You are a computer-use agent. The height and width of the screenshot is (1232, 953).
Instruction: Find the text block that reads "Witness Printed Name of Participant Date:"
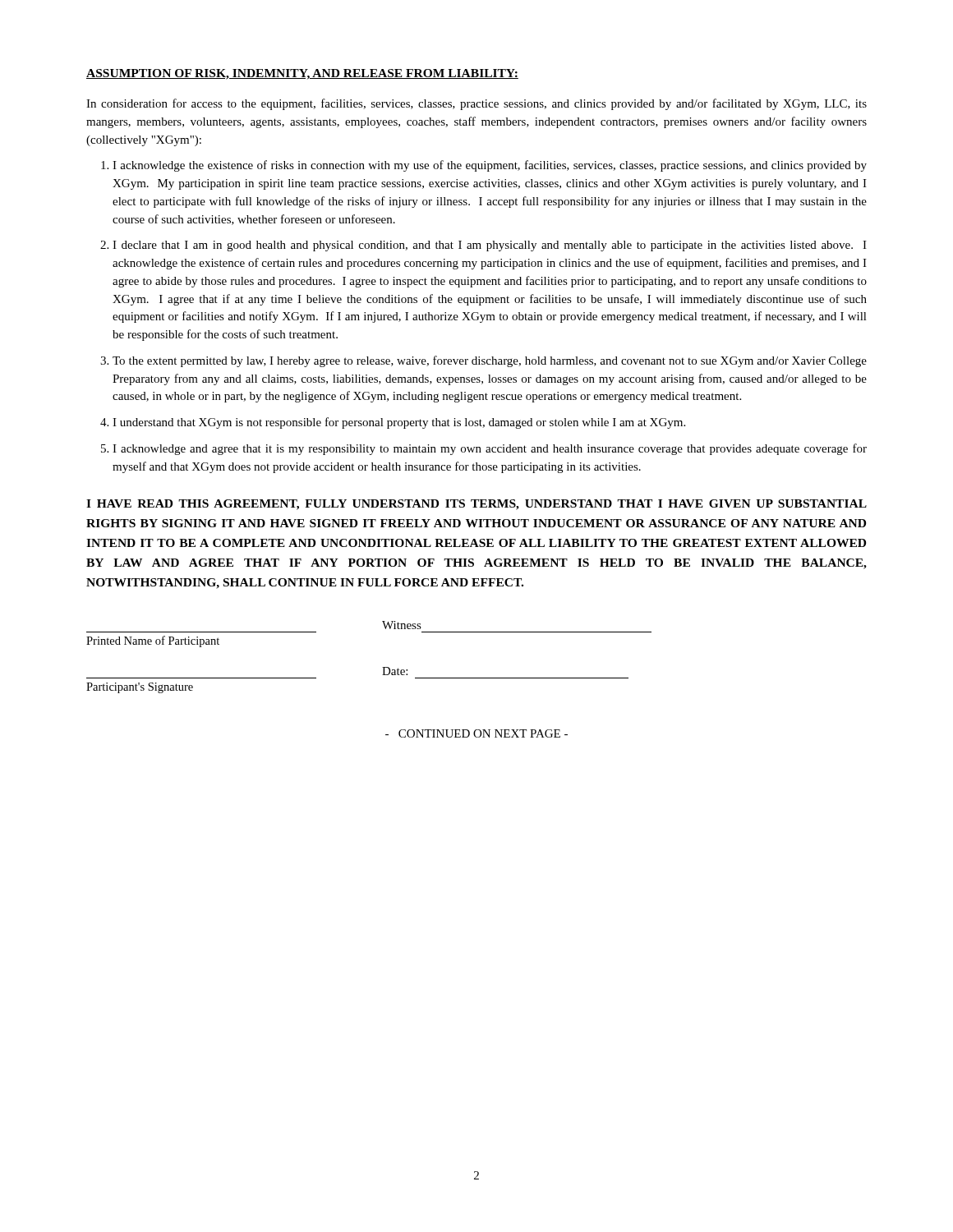tap(402, 625)
